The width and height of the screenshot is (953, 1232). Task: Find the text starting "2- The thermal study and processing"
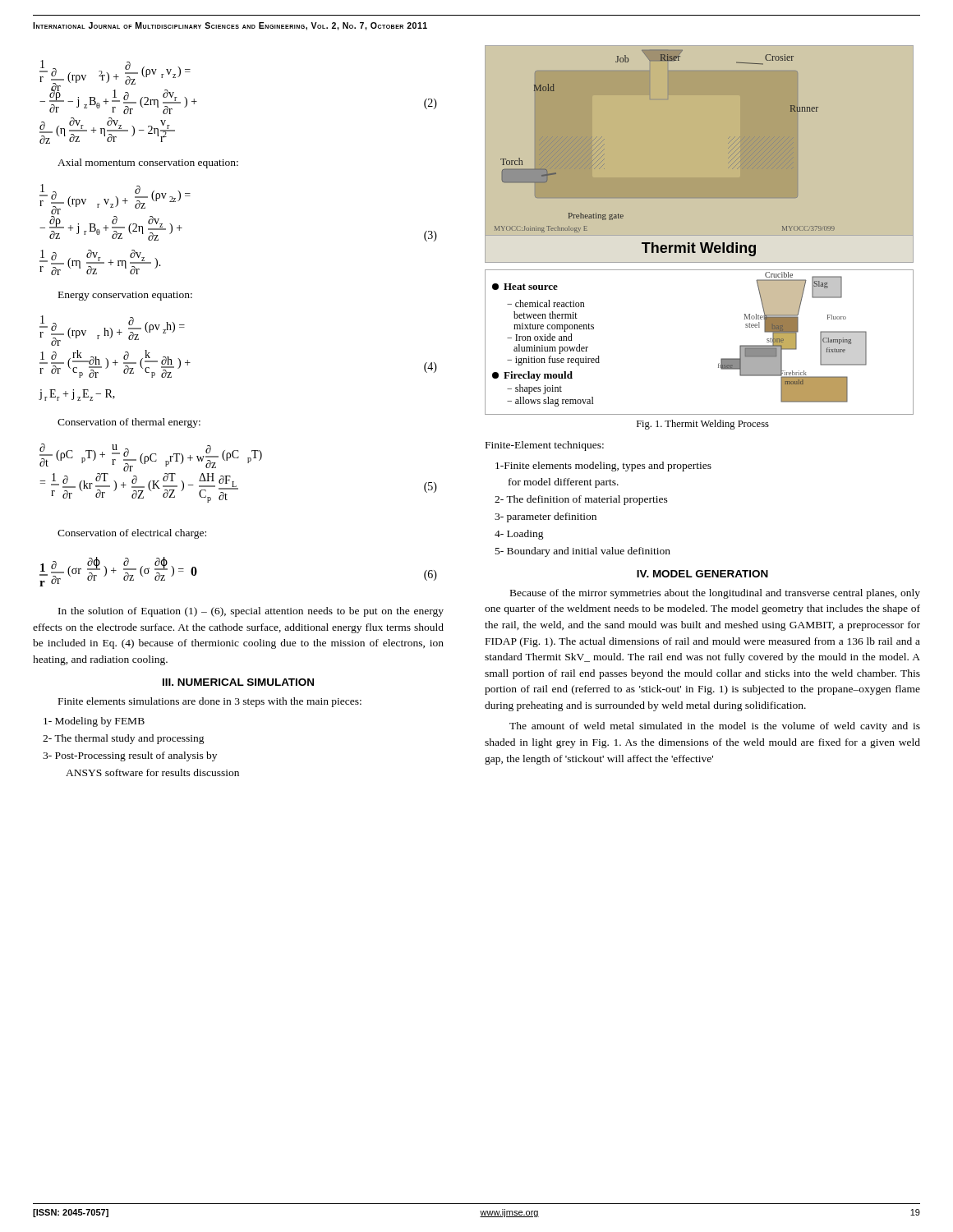pos(123,738)
